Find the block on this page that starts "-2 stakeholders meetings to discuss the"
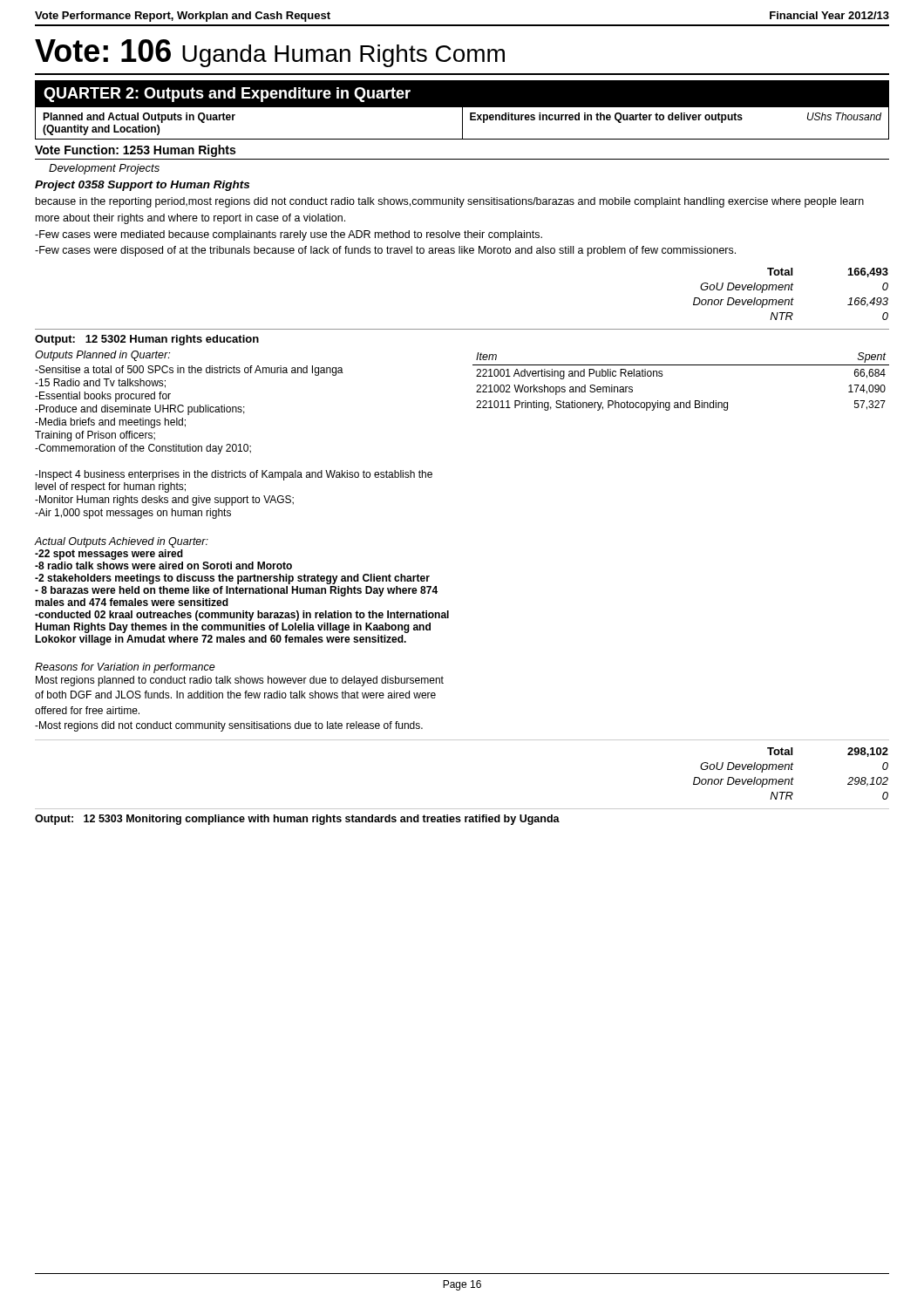This screenshot has width=924, height=1308. (x=232, y=578)
